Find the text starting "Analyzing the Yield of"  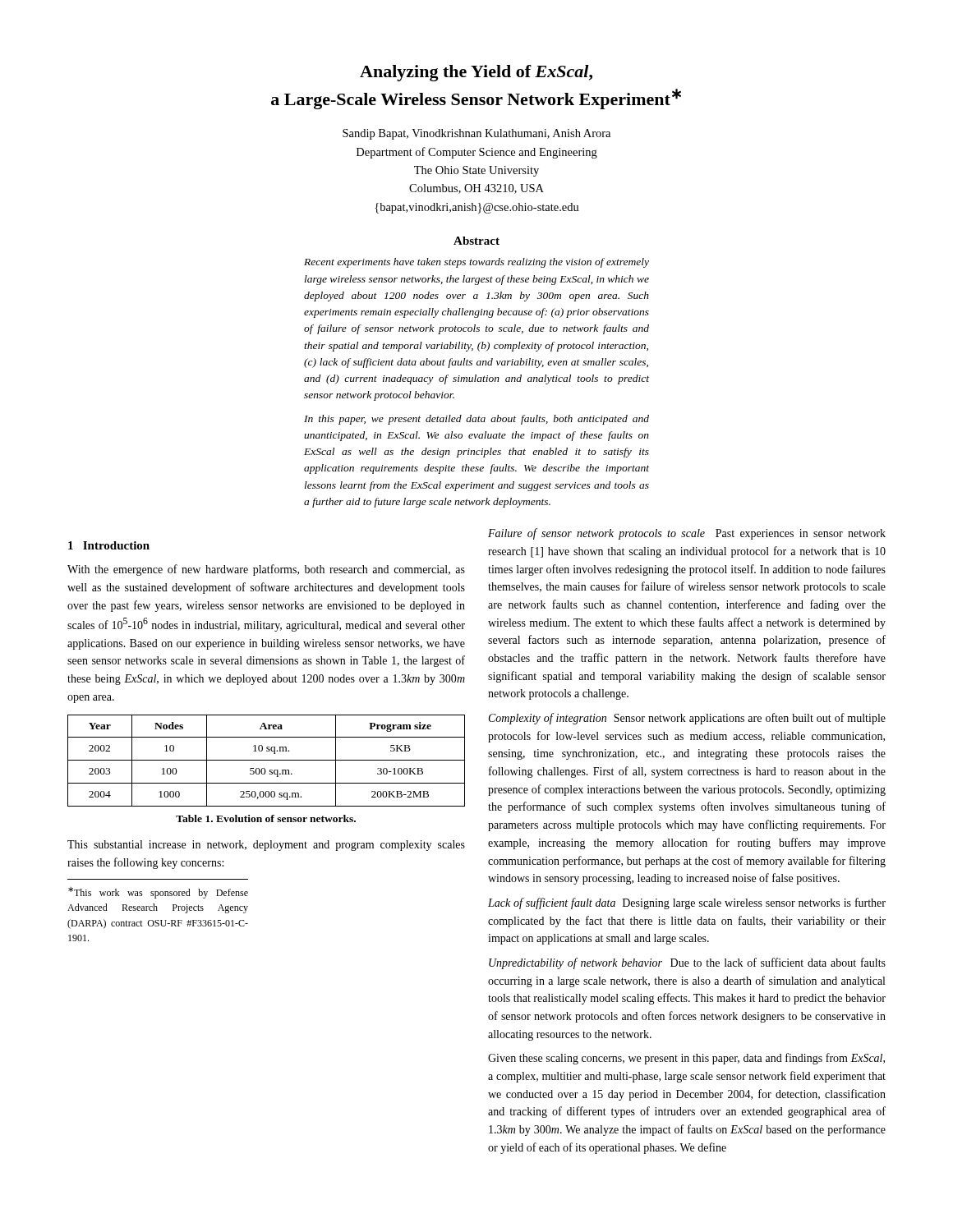pyautogui.click(x=476, y=86)
